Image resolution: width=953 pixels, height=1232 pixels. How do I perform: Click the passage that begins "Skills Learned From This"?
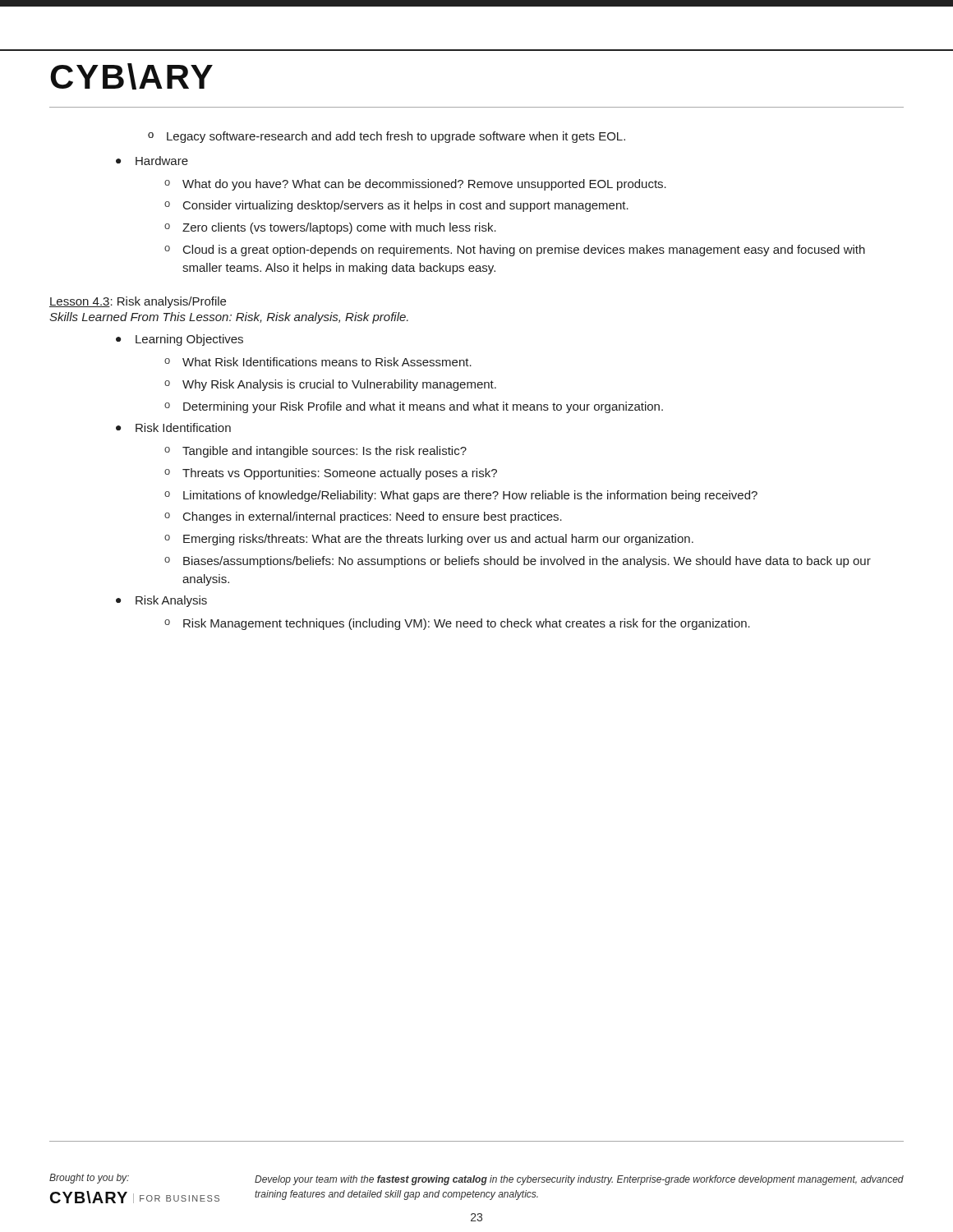229,317
